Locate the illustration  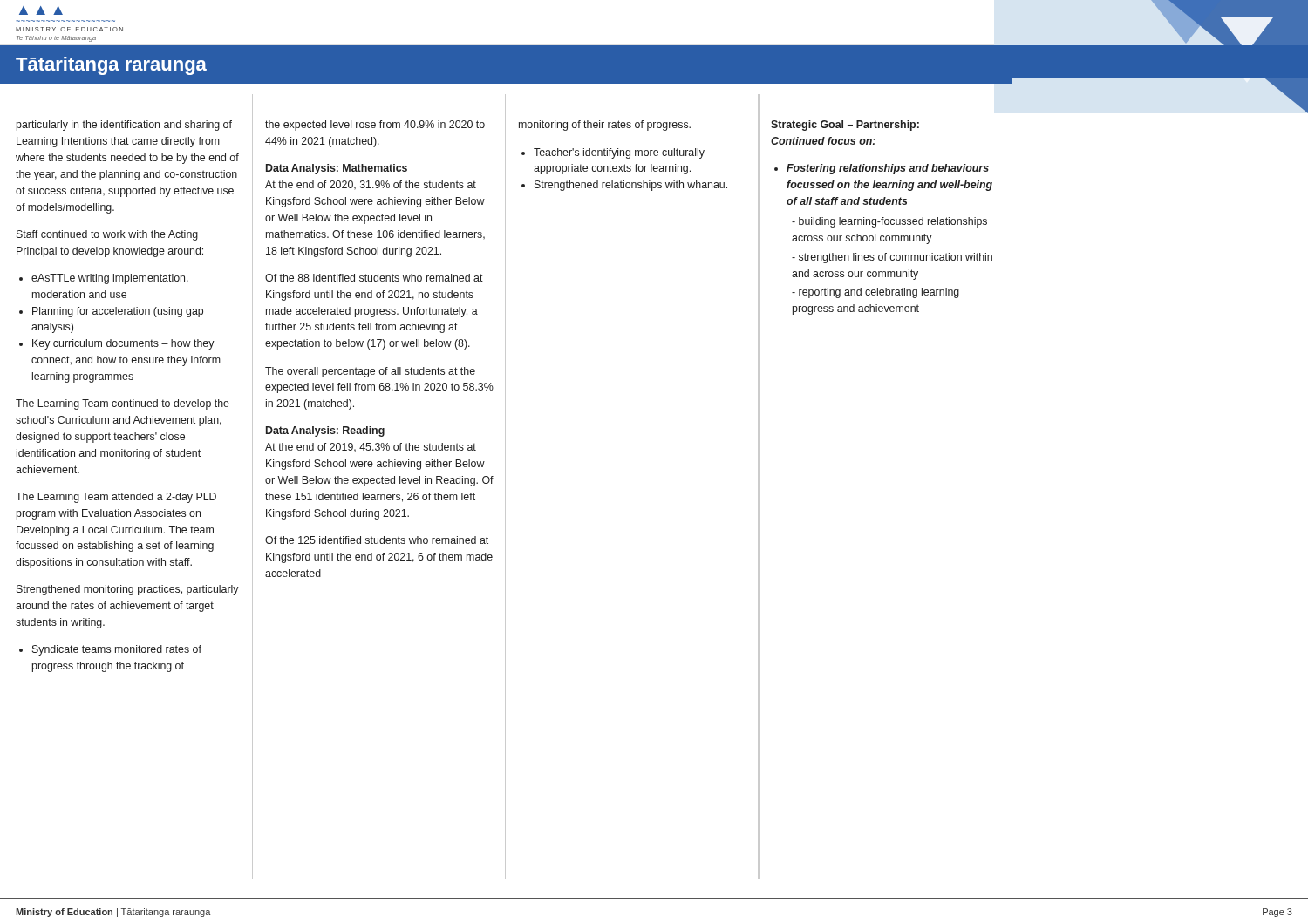(x=1151, y=57)
